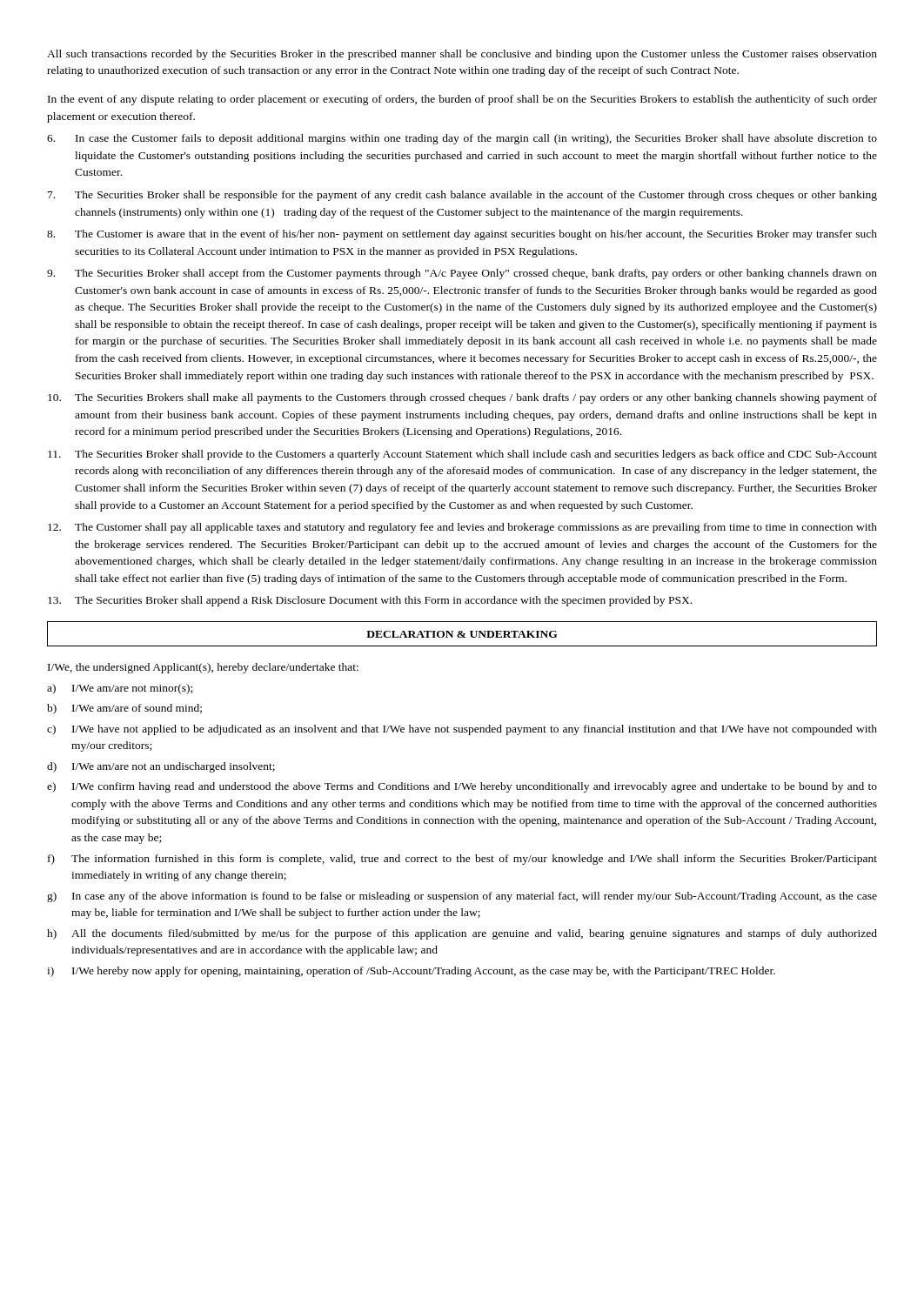Select the text starting "10. The Securities Brokers shall make all"
Screen dimensions: 1305x924
coord(462,415)
